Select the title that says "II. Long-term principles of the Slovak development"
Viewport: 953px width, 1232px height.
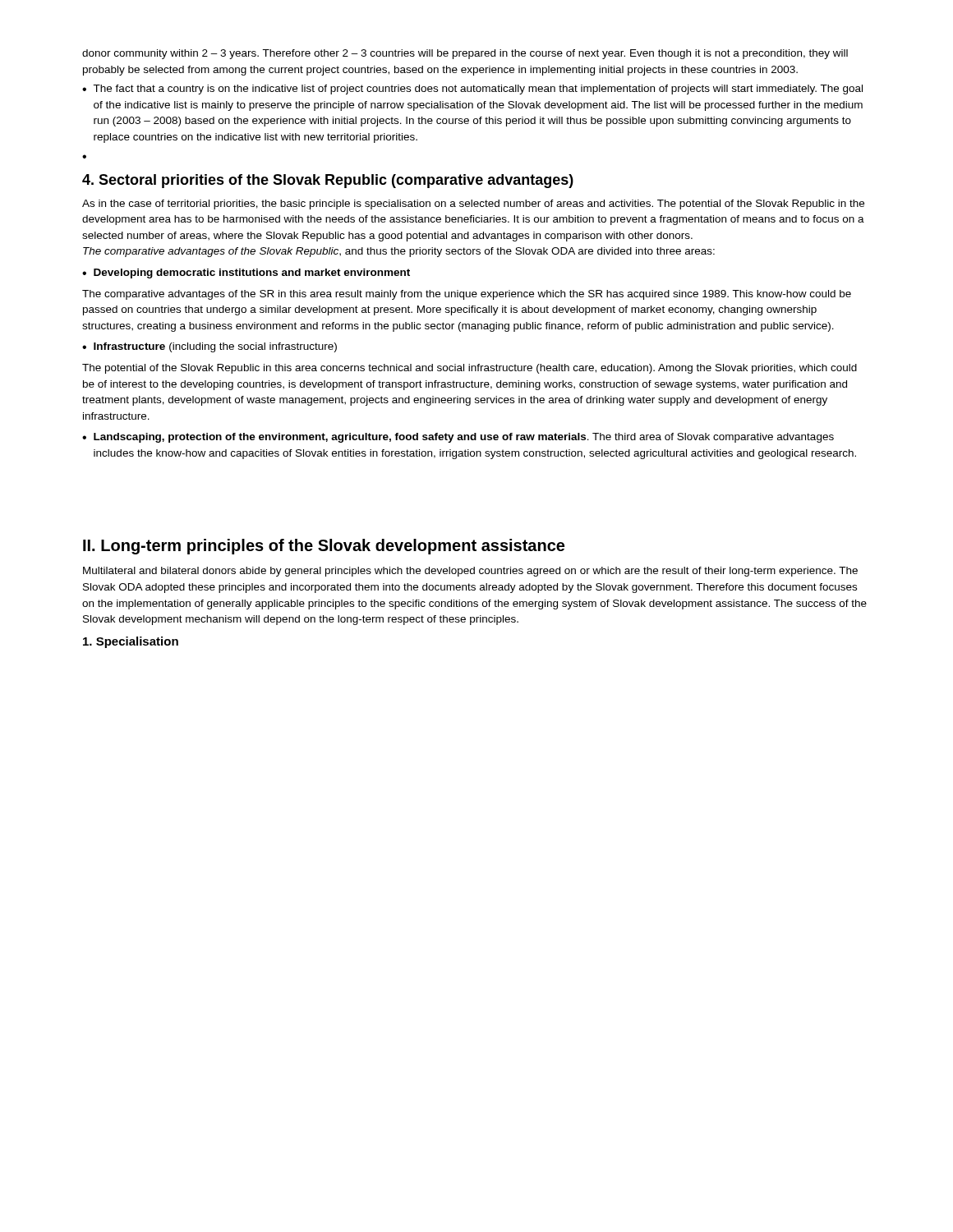point(324,546)
